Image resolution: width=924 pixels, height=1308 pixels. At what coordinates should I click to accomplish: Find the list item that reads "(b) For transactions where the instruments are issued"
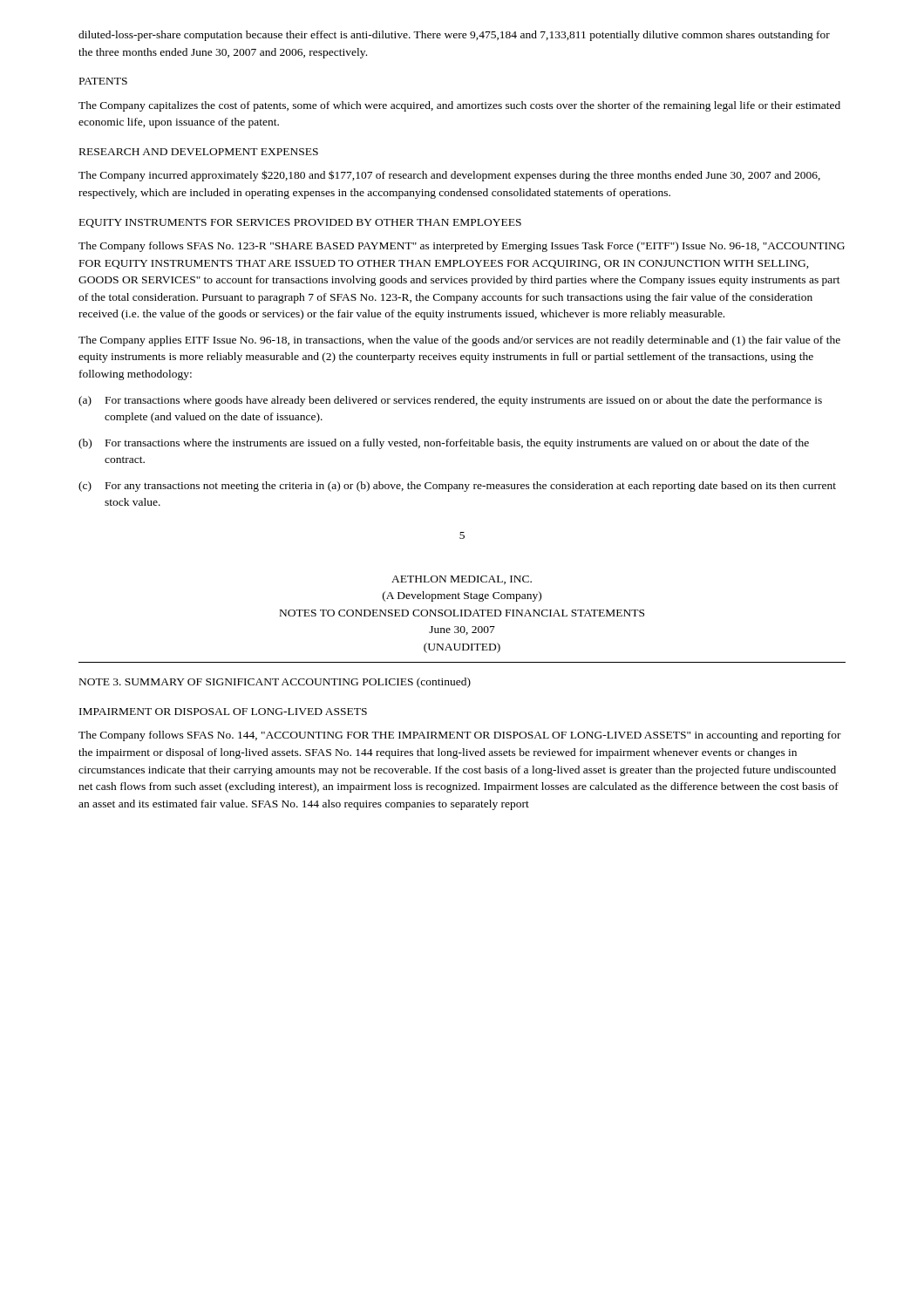point(462,451)
